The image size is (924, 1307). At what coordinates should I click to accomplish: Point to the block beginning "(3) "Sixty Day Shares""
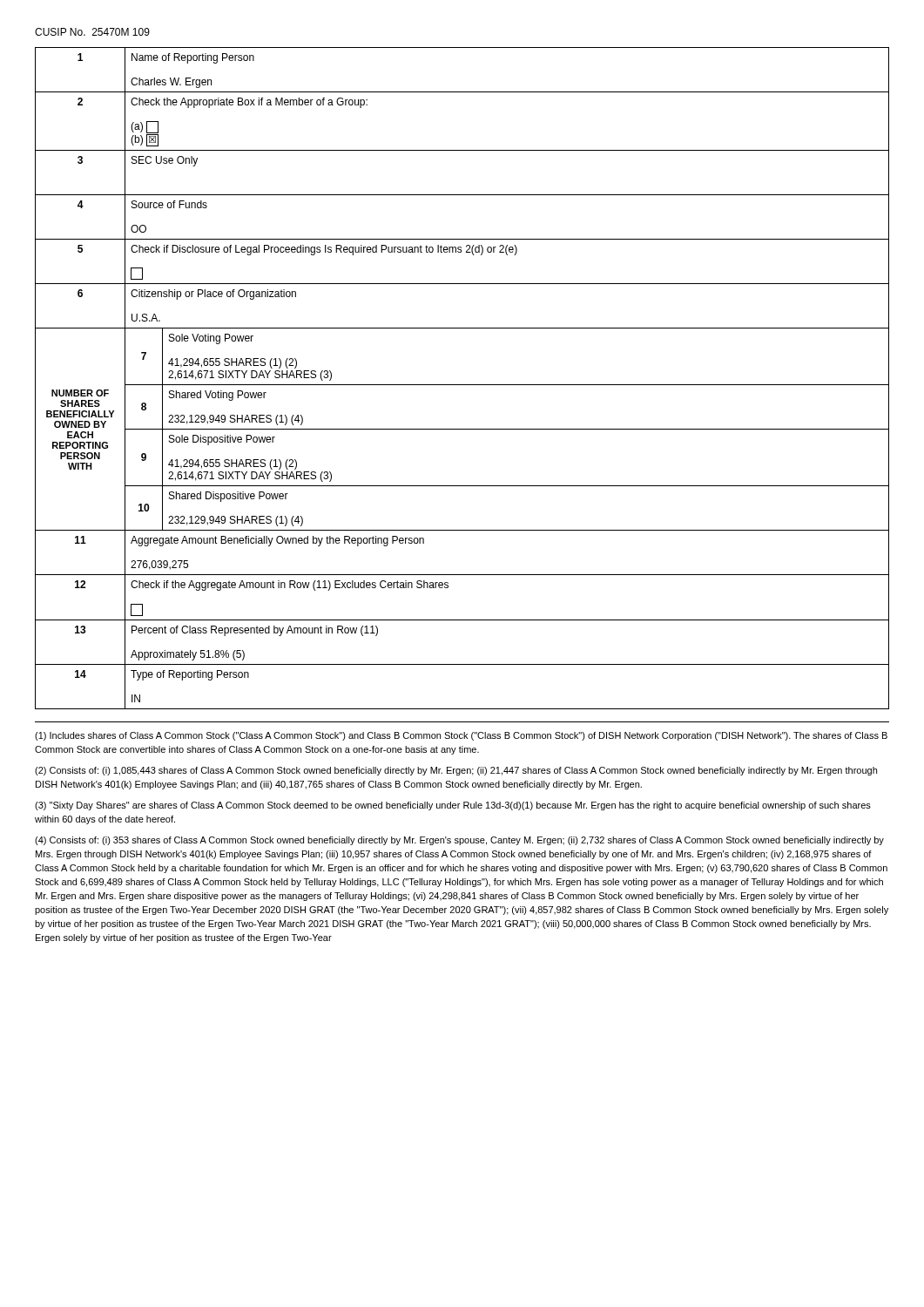point(453,812)
